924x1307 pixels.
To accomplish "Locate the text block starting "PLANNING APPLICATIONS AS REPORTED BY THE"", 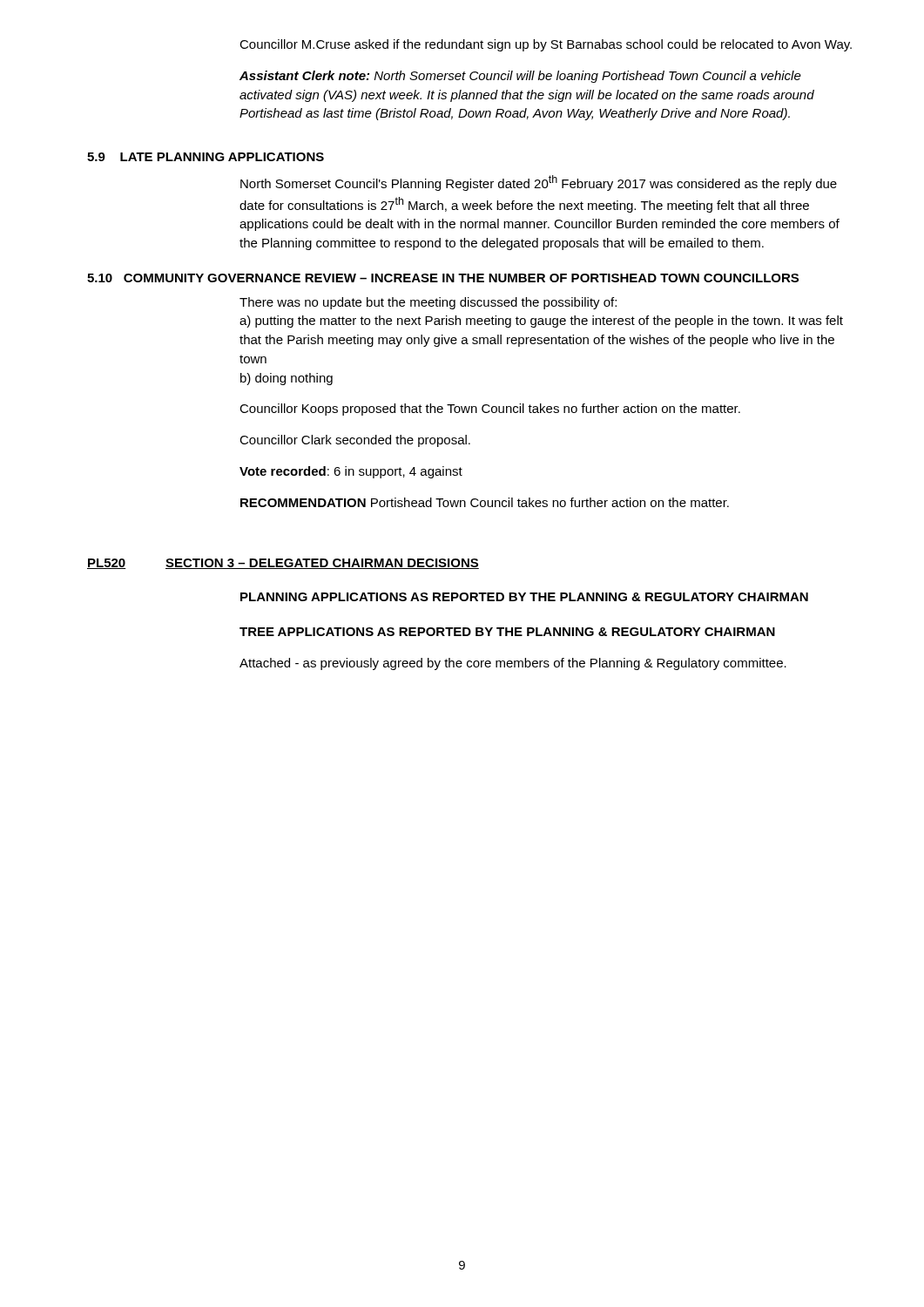I will coord(546,597).
